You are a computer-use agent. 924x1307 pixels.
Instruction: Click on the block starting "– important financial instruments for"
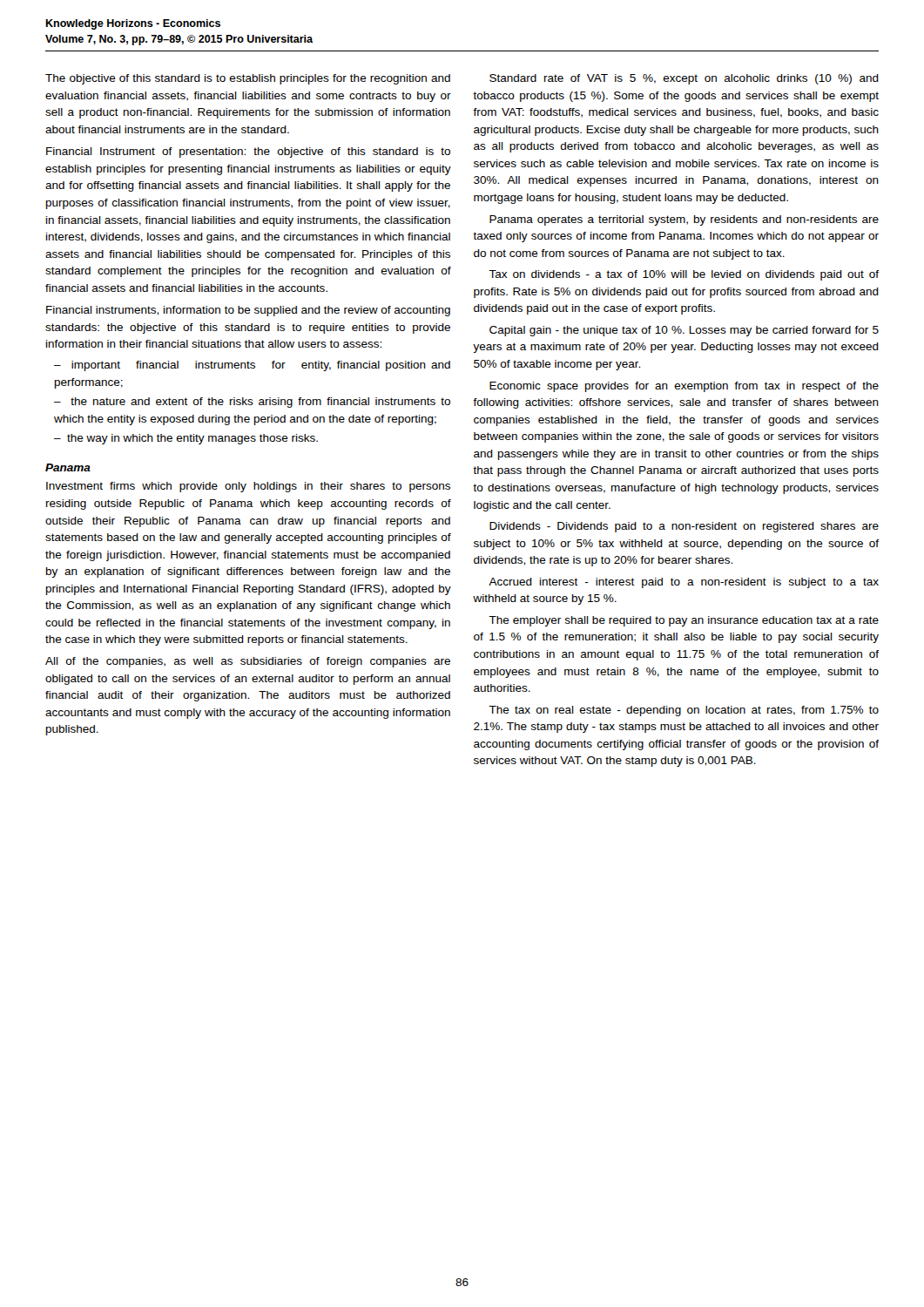pos(252,373)
